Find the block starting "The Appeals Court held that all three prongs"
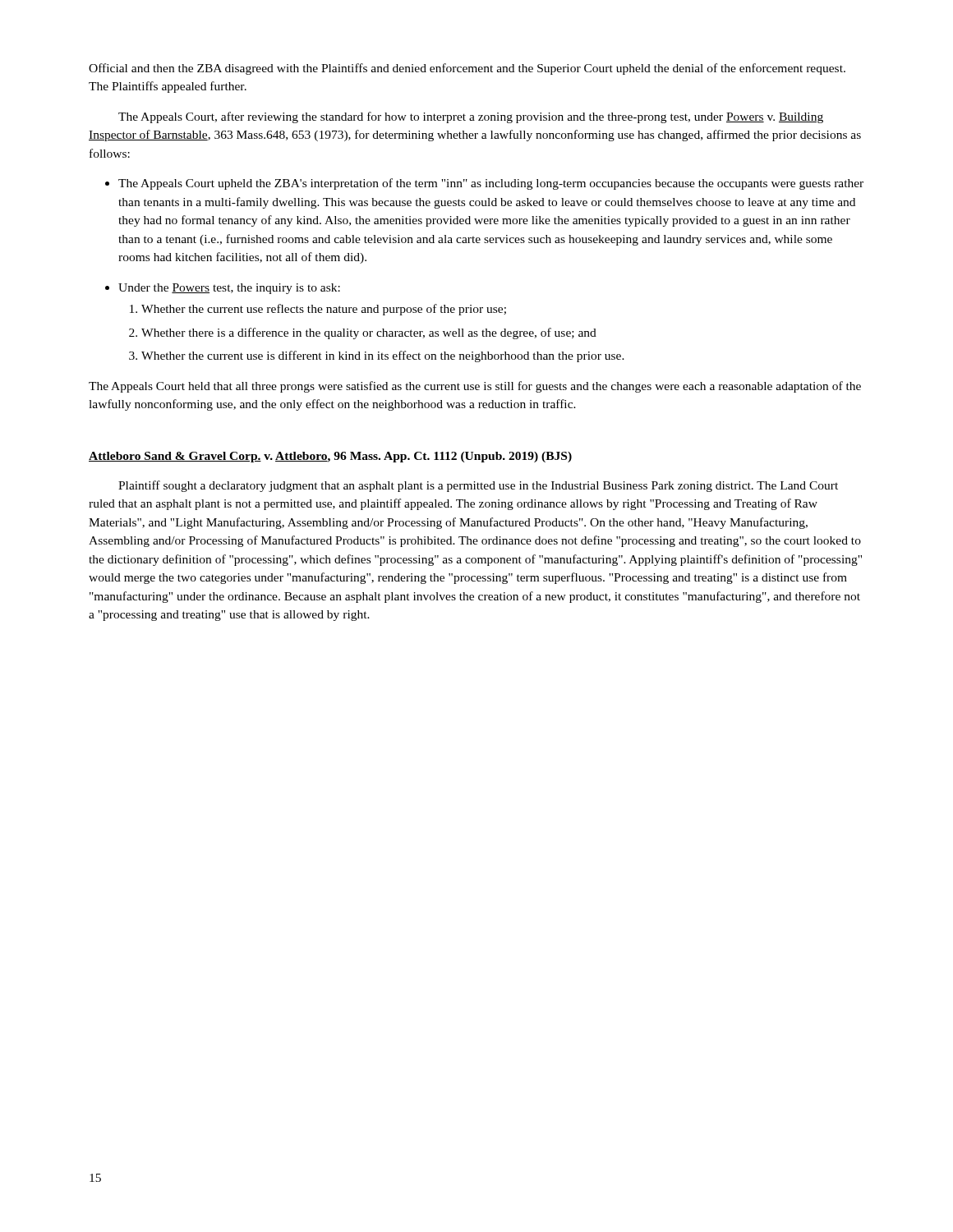The width and height of the screenshot is (953, 1232). 475,394
